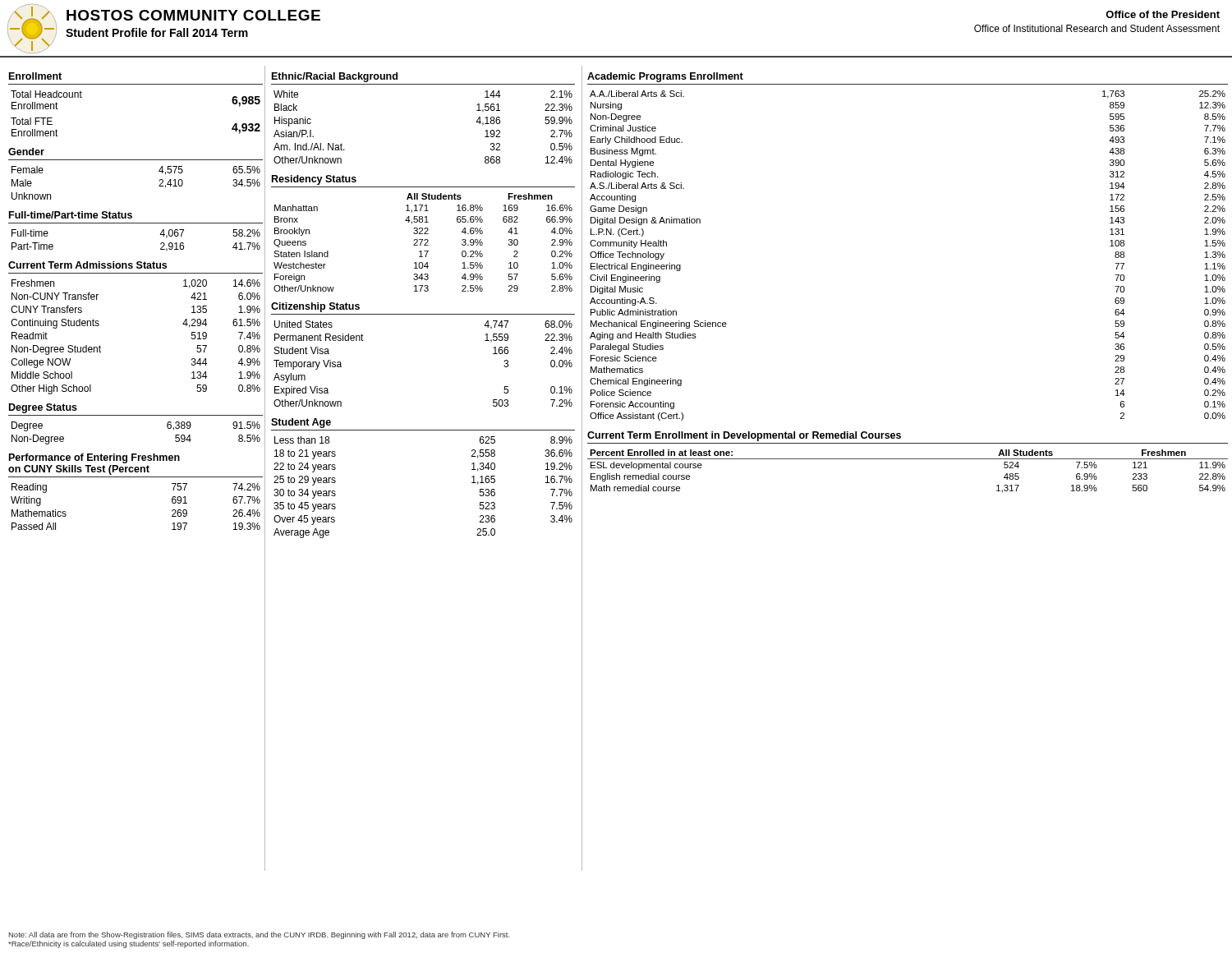
Task: Locate the section header that reads "Current Term Admissions Status"
Action: [x=88, y=265]
